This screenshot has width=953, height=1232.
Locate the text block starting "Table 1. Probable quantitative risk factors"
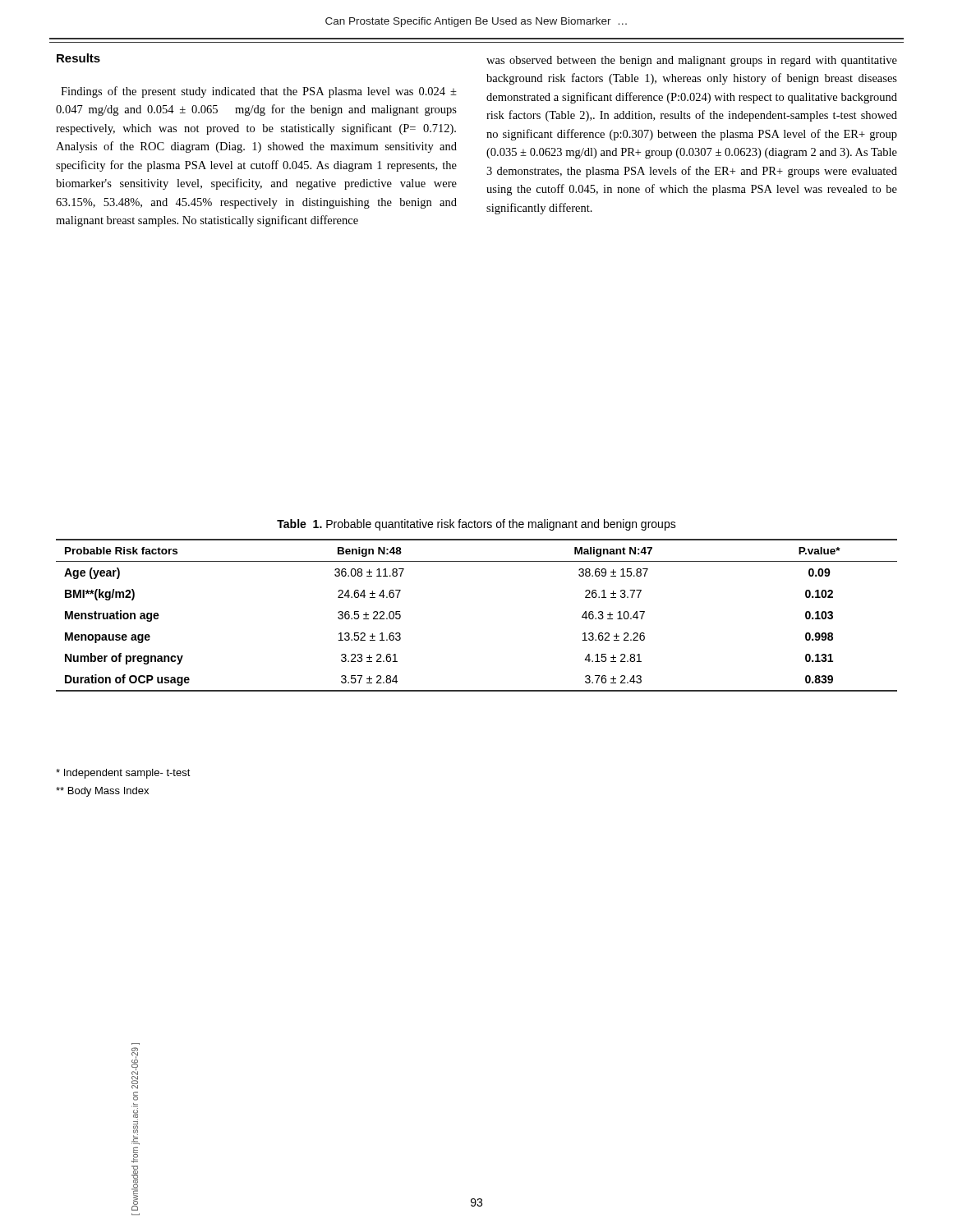476,525
